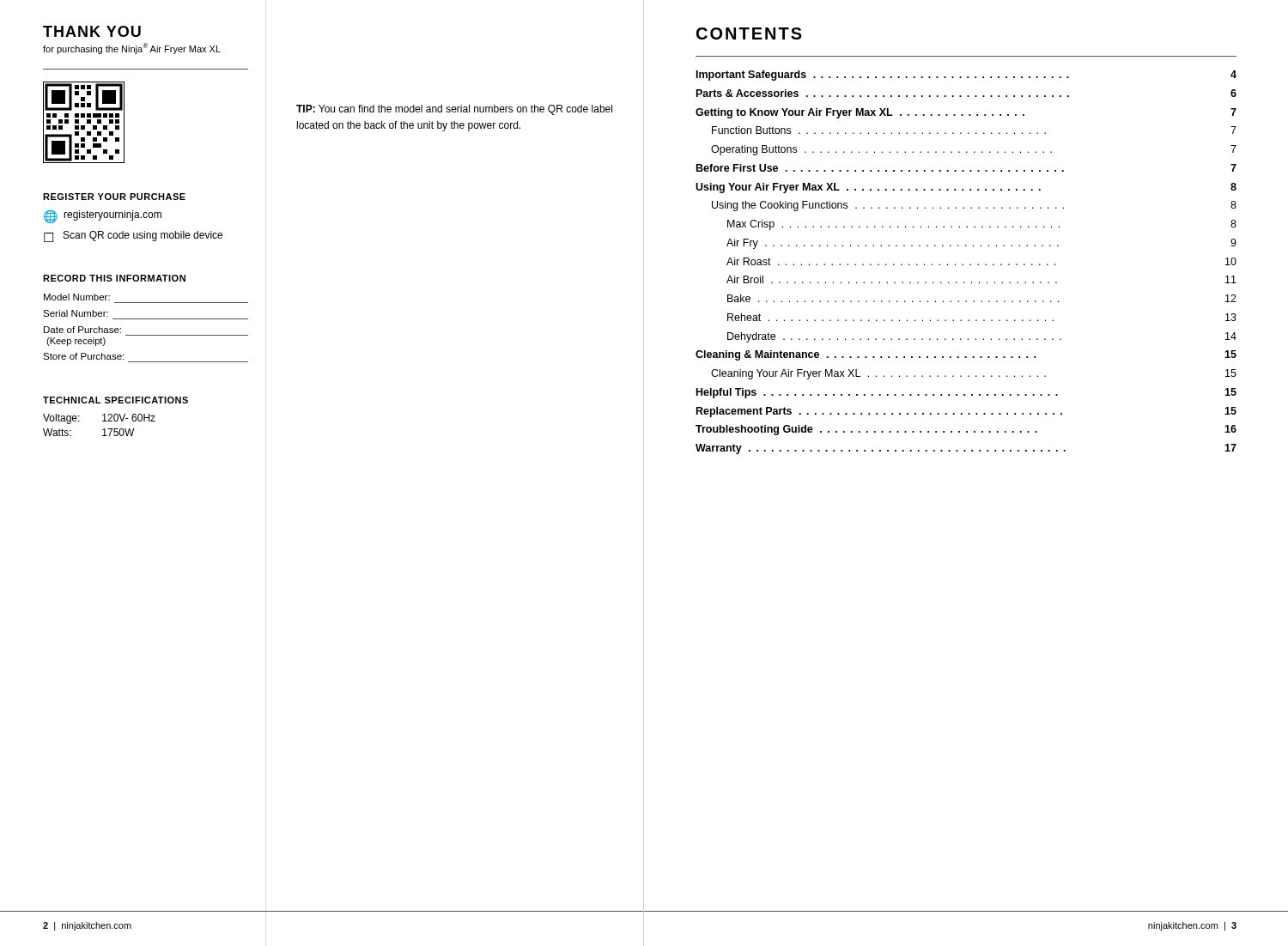Click on the text containing "Voltage: 120V- 60Hz Watts: 1750W"
Image resolution: width=1288 pixels, height=946 pixels.
tap(146, 426)
